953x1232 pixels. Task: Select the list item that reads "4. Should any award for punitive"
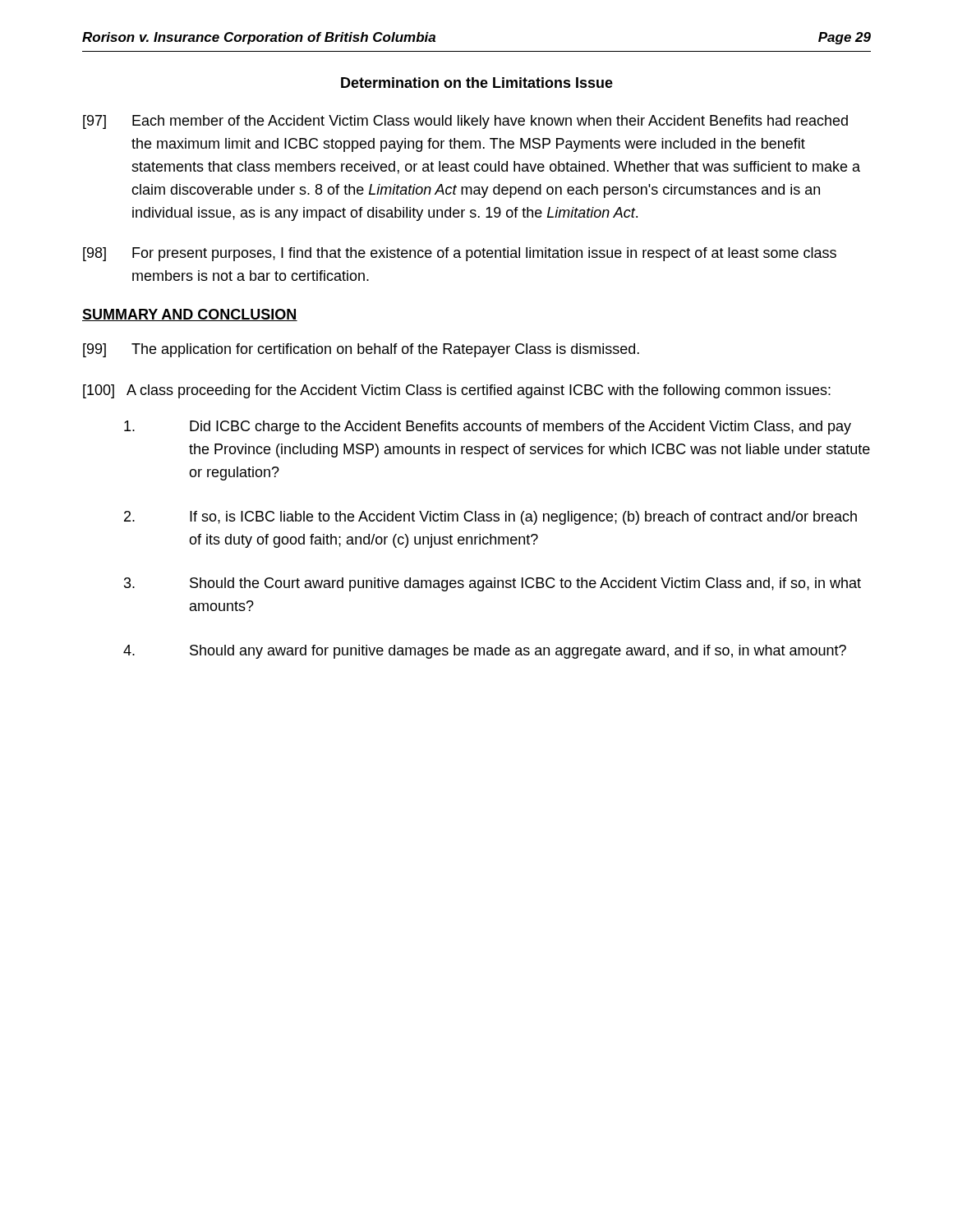pos(476,651)
